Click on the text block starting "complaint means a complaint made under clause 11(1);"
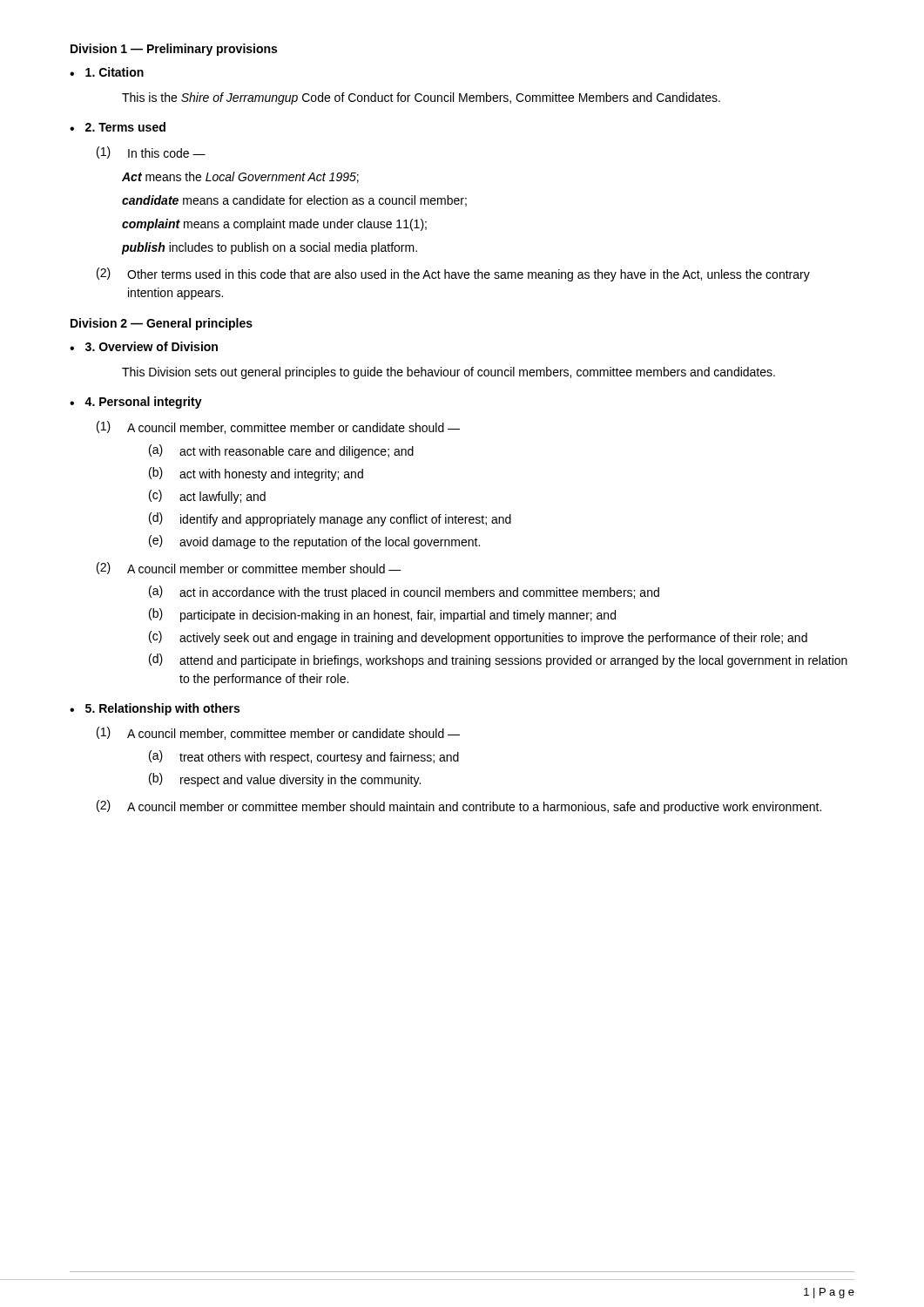Viewport: 924px width, 1307px height. [x=275, y=224]
